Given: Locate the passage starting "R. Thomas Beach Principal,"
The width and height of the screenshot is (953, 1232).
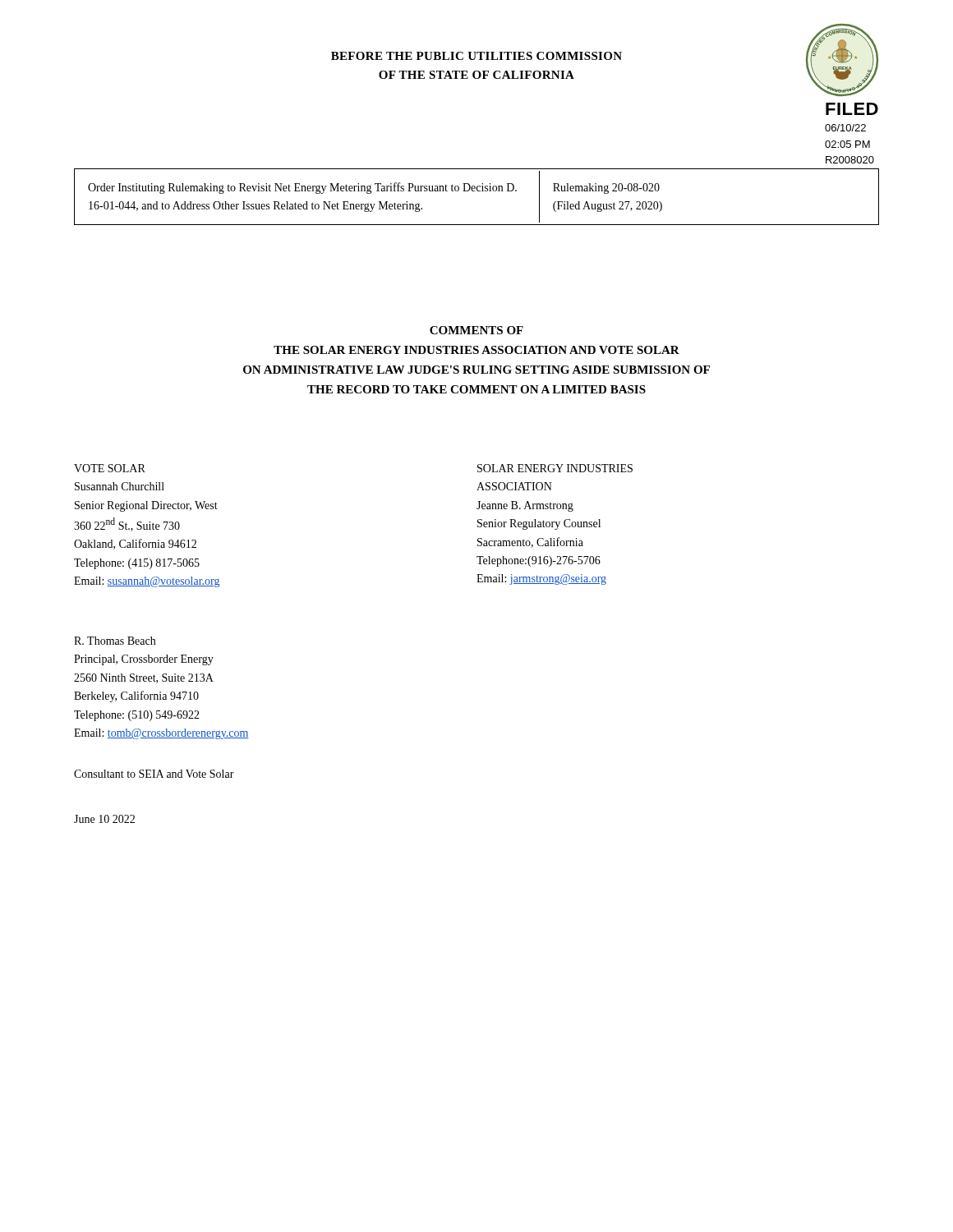Looking at the screenshot, I should pyautogui.click(x=161, y=687).
